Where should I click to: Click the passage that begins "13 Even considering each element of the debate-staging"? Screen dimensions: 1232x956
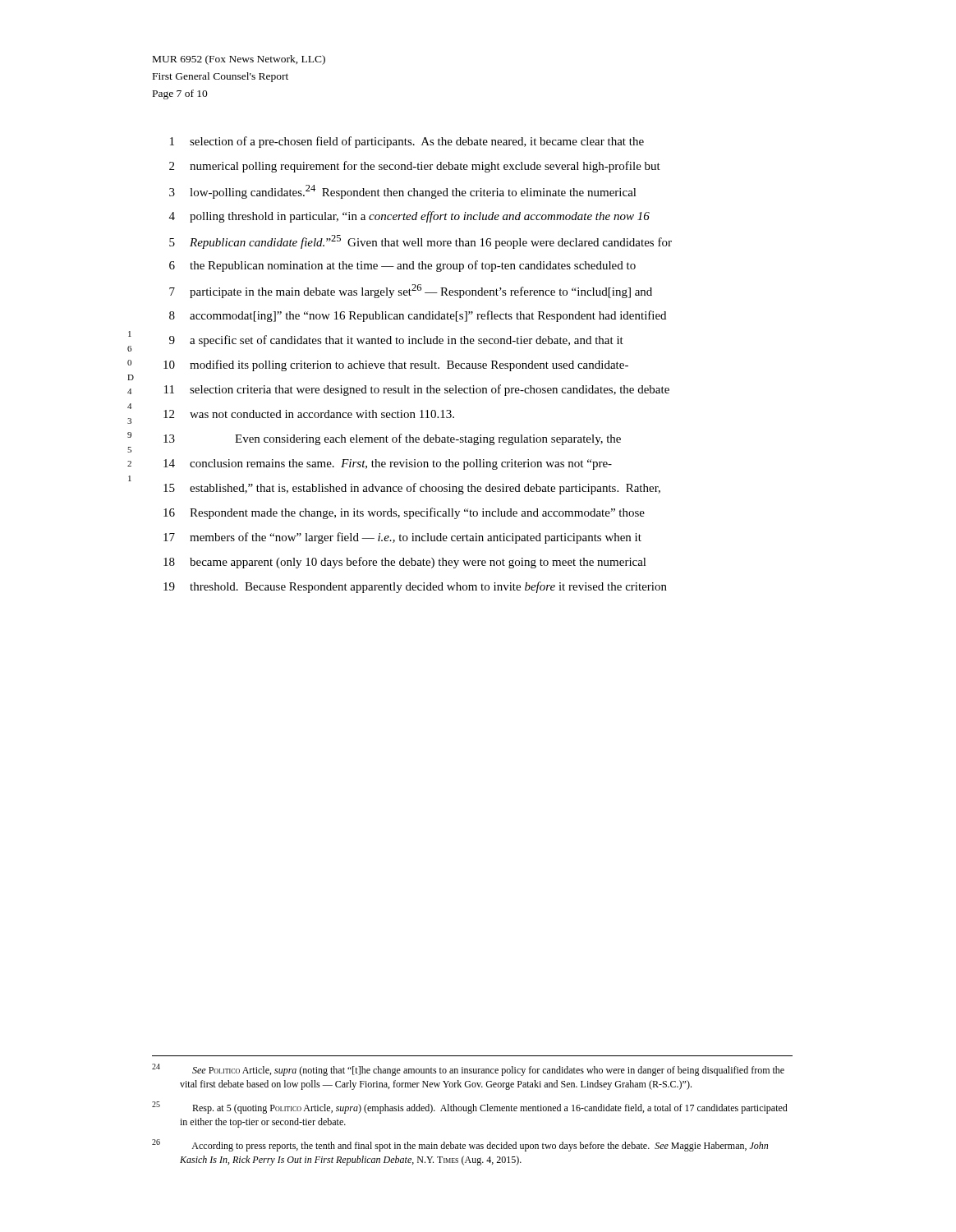click(489, 438)
